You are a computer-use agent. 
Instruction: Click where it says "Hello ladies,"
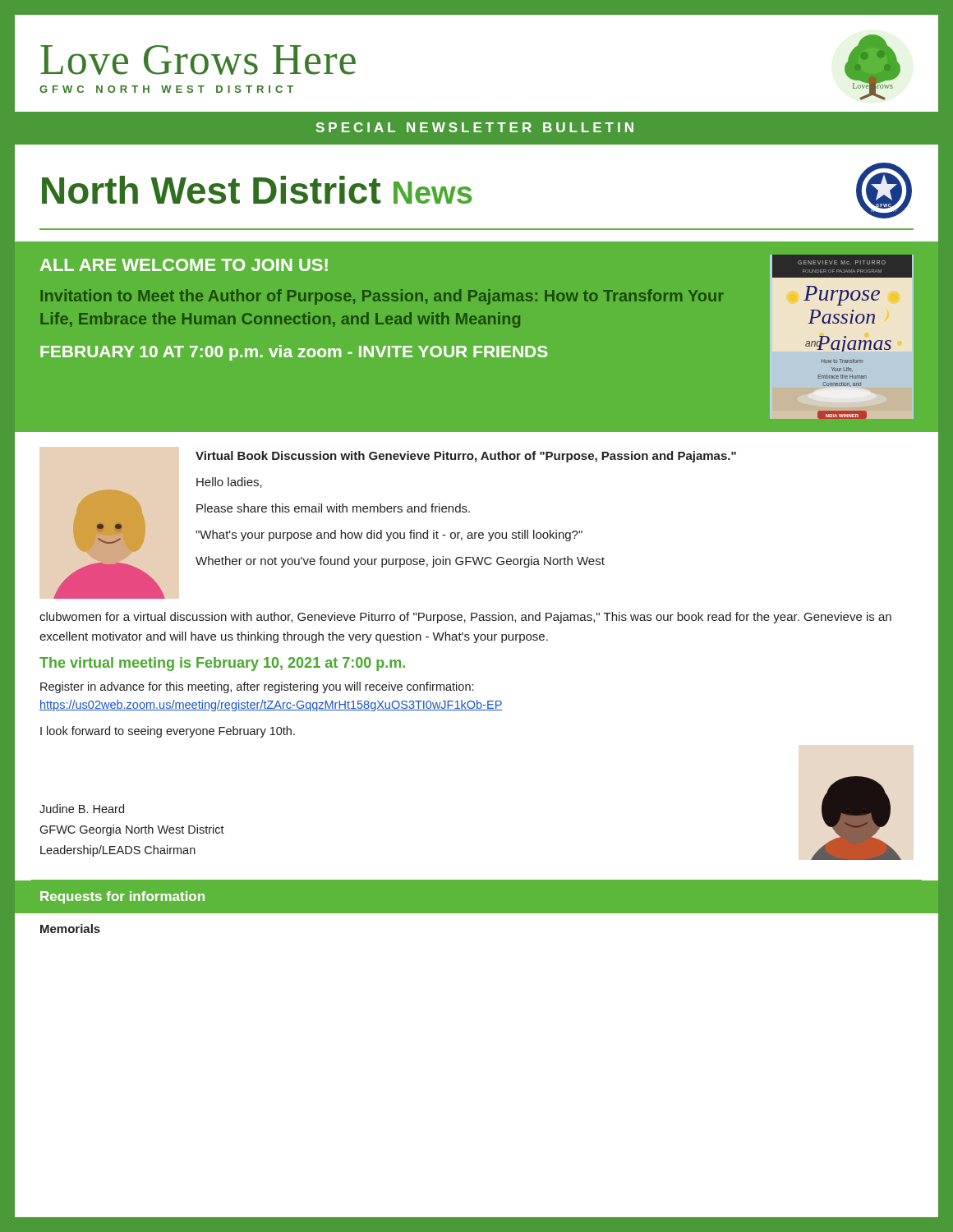(229, 481)
